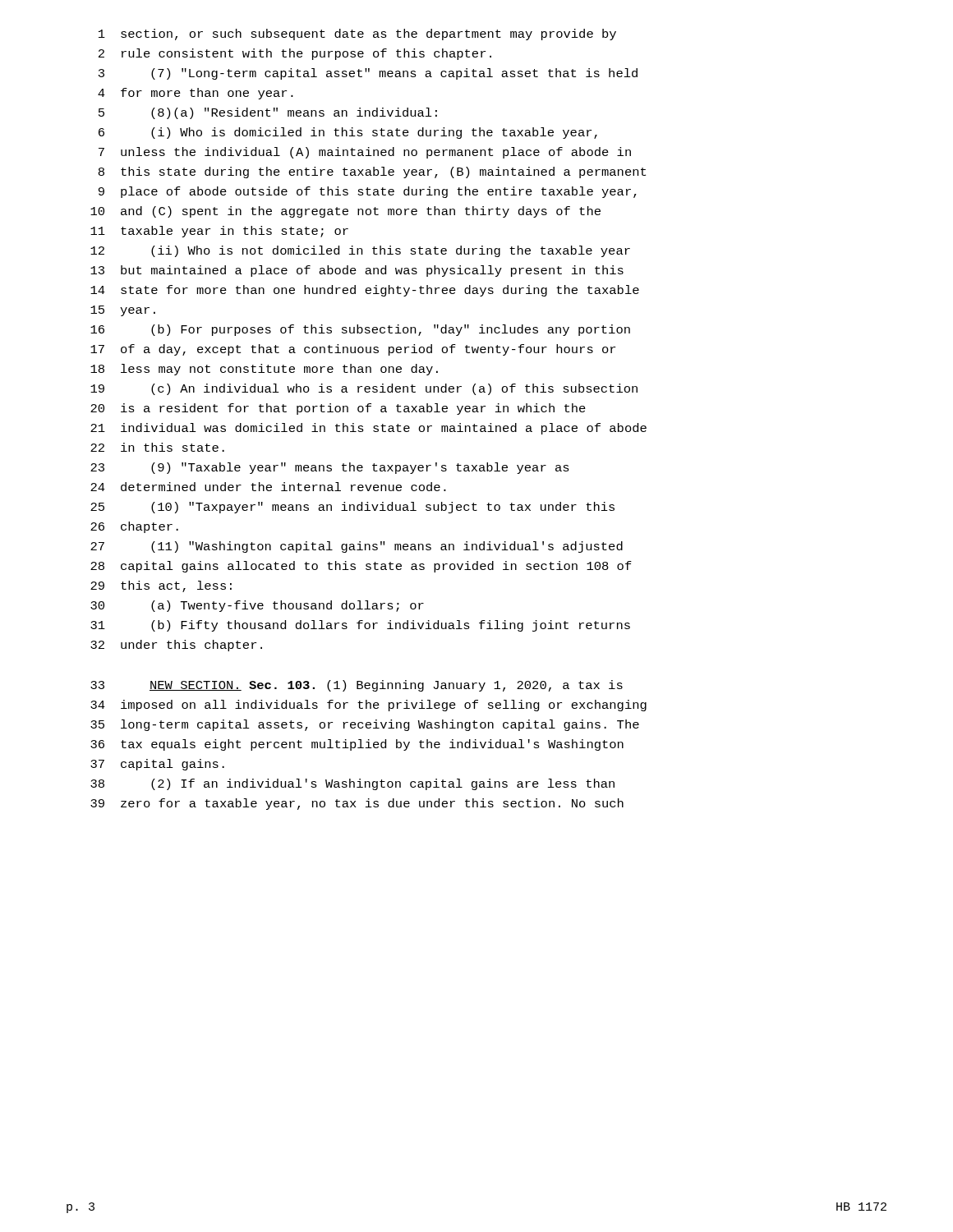The image size is (953, 1232).
Task: Locate the list item containing "2 rule consistent with the purpose"
Action: pos(476,54)
